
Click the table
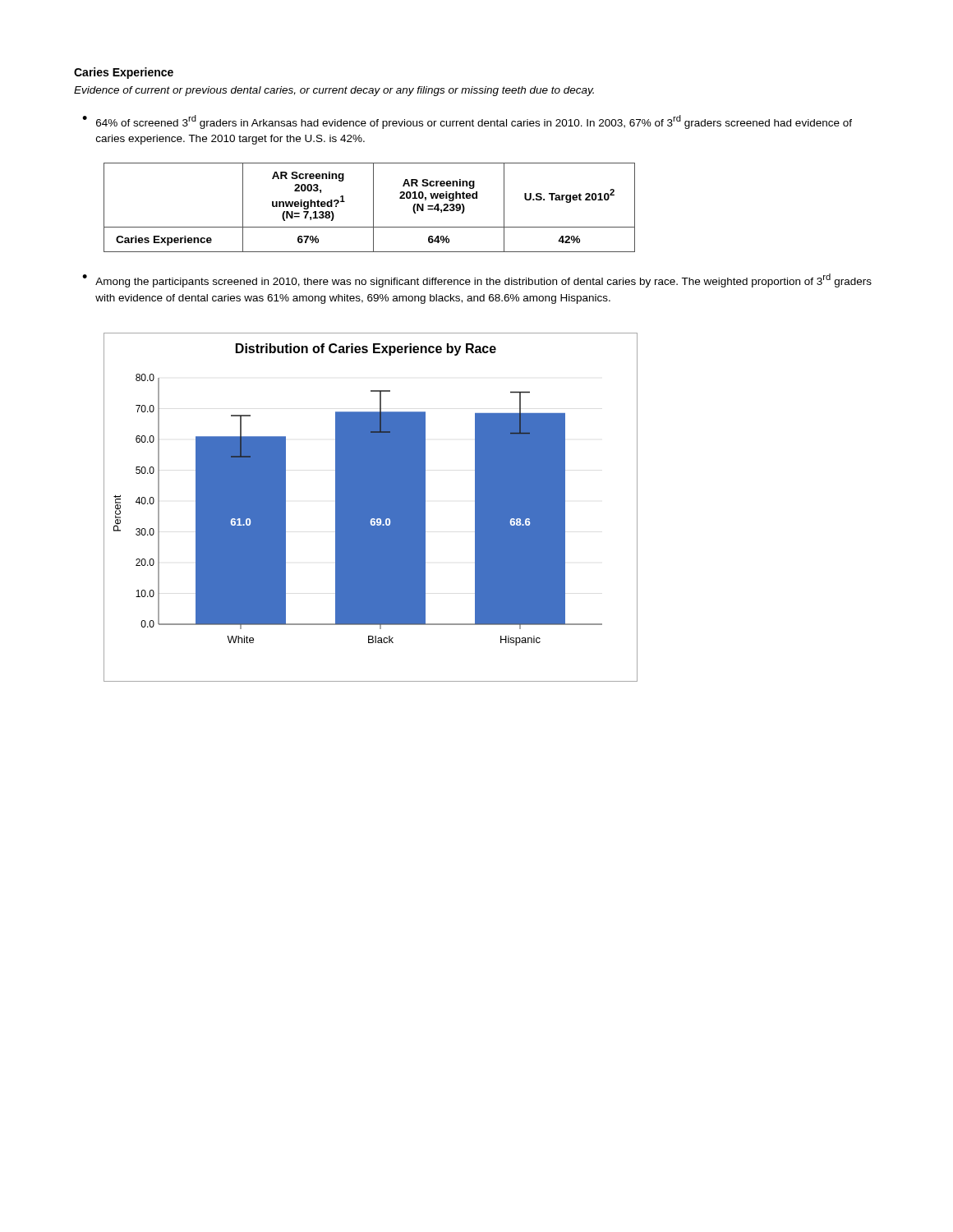tap(491, 207)
